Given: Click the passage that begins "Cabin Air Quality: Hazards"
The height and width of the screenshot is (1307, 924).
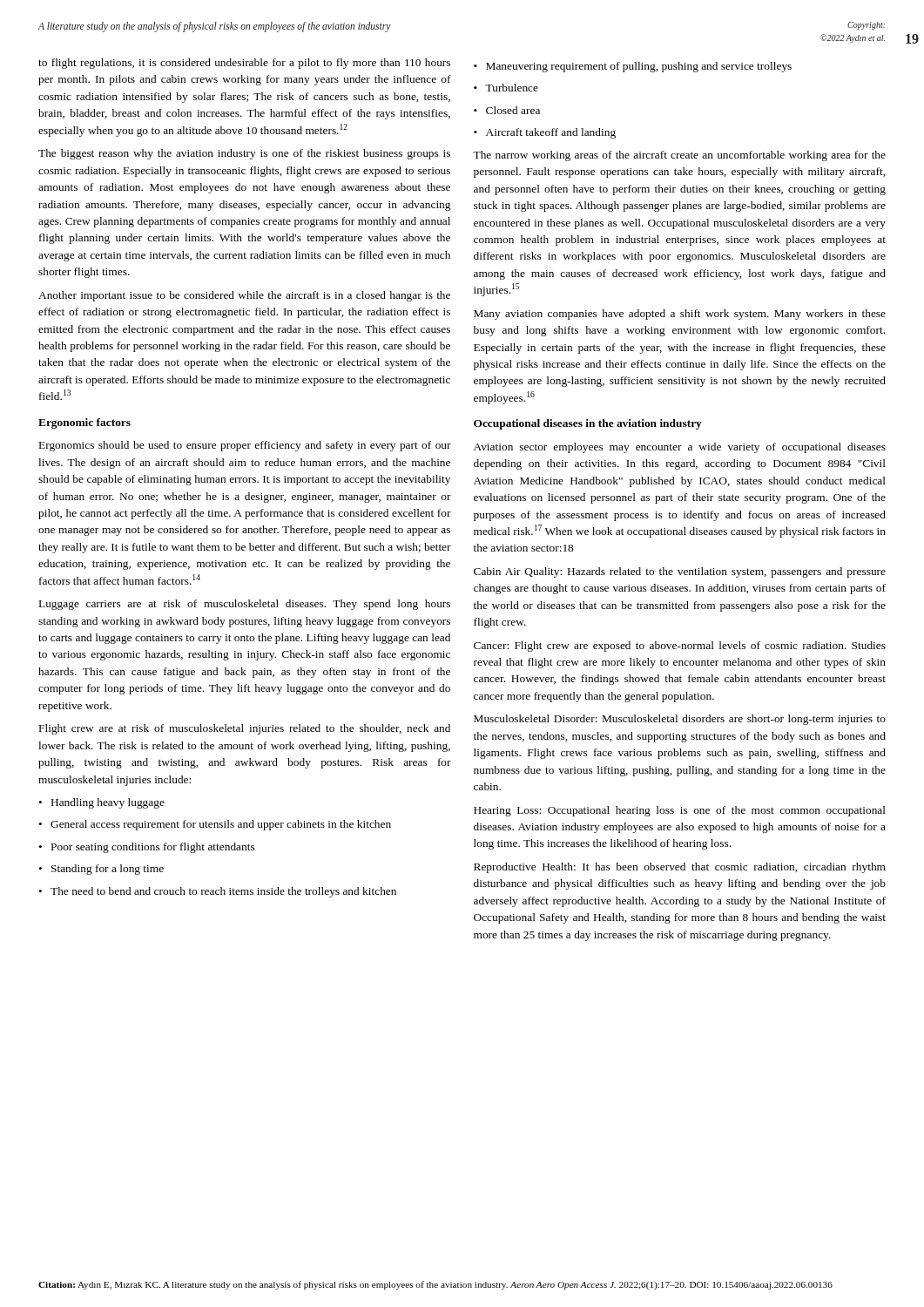Looking at the screenshot, I should pyautogui.click(x=680, y=597).
